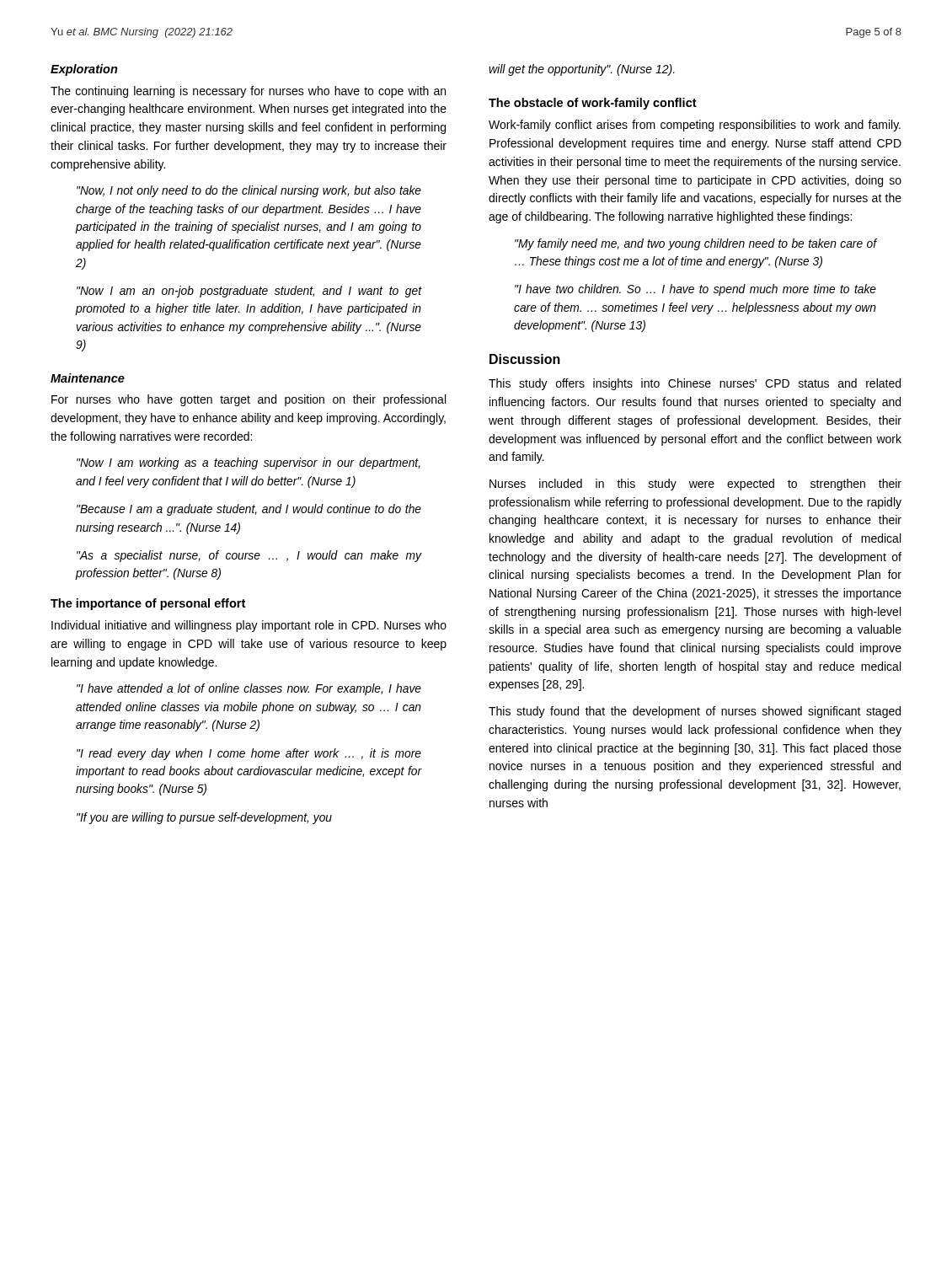This screenshot has height=1264, width=952.
Task: Select the list item that reads ""I have two children. So"
Action: coord(695,308)
